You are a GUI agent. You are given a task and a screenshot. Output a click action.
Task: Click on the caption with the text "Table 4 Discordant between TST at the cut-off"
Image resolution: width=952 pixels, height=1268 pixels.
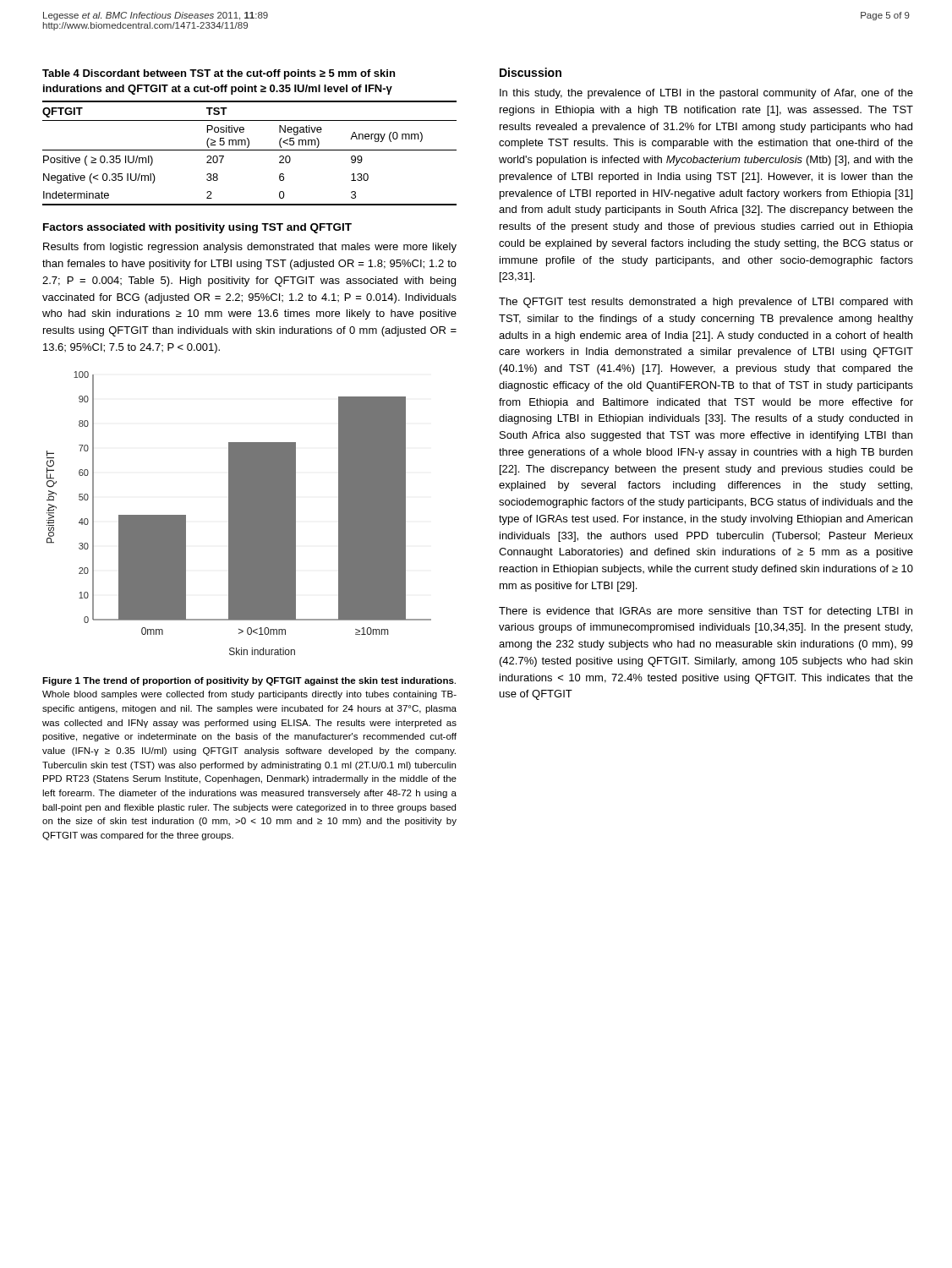[219, 81]
